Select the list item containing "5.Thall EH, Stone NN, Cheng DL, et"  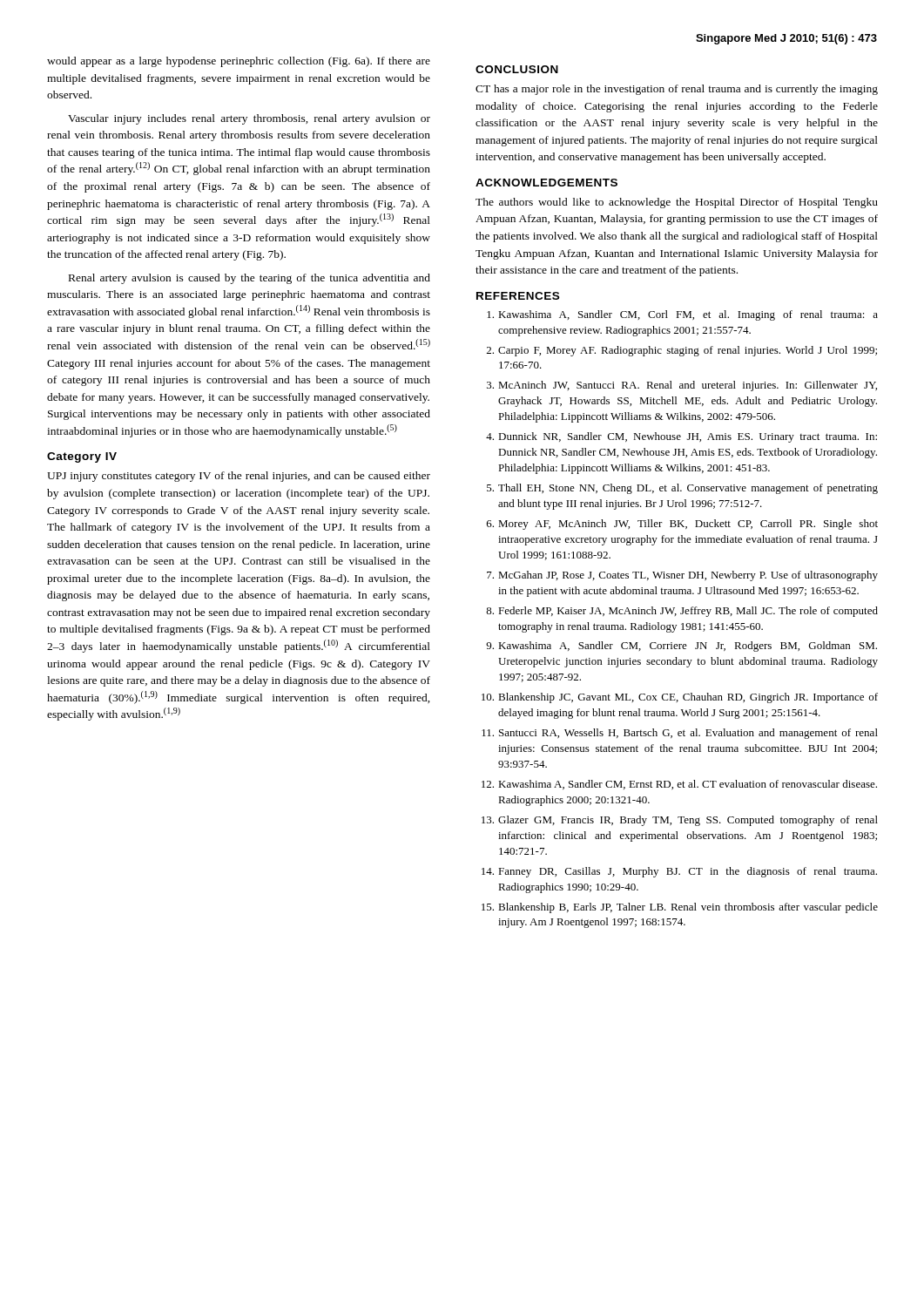pos(677,496)
